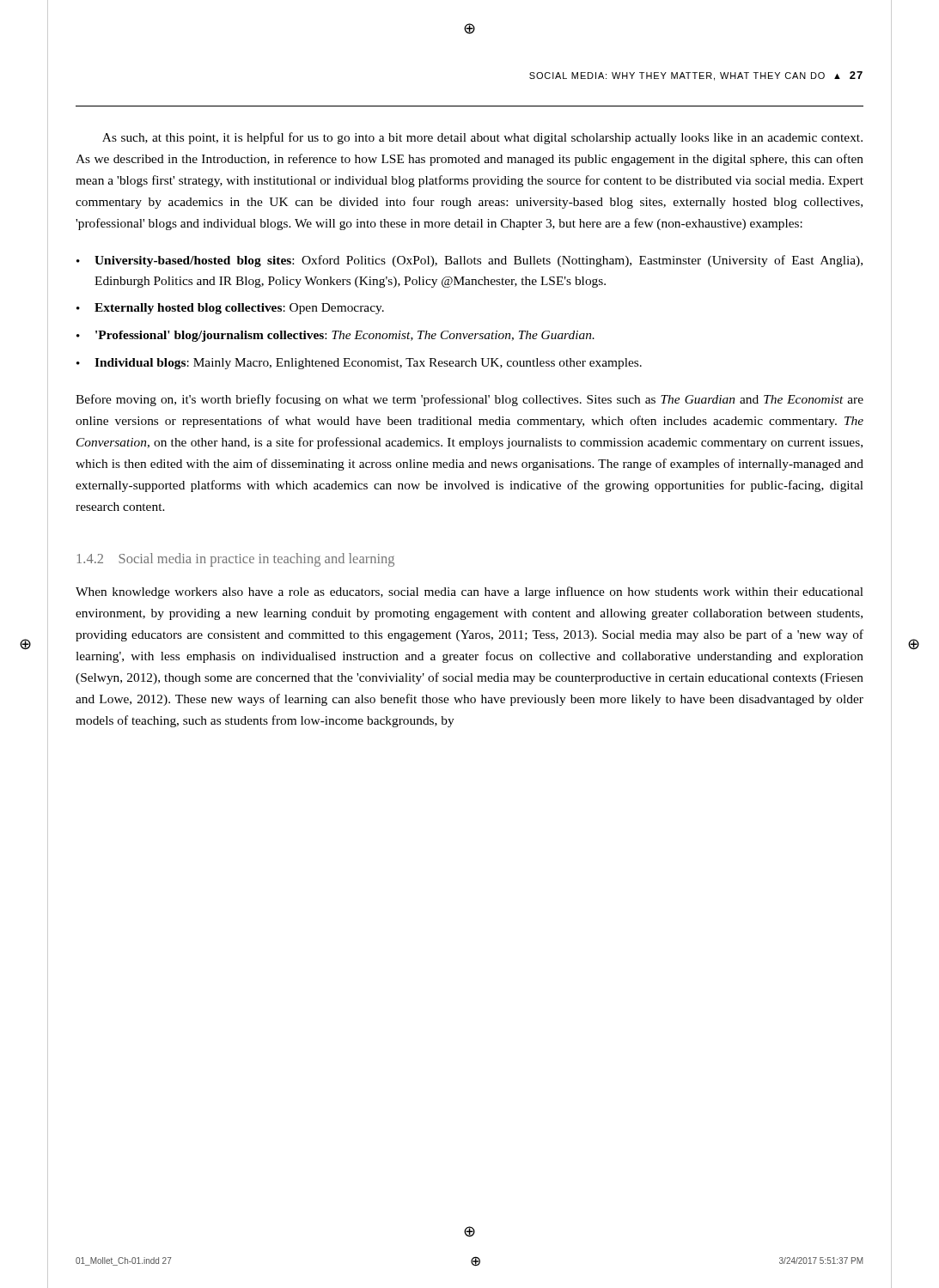Point to the block beginning "• Individual blogs: Mainly Macro,"

(470, 363)
